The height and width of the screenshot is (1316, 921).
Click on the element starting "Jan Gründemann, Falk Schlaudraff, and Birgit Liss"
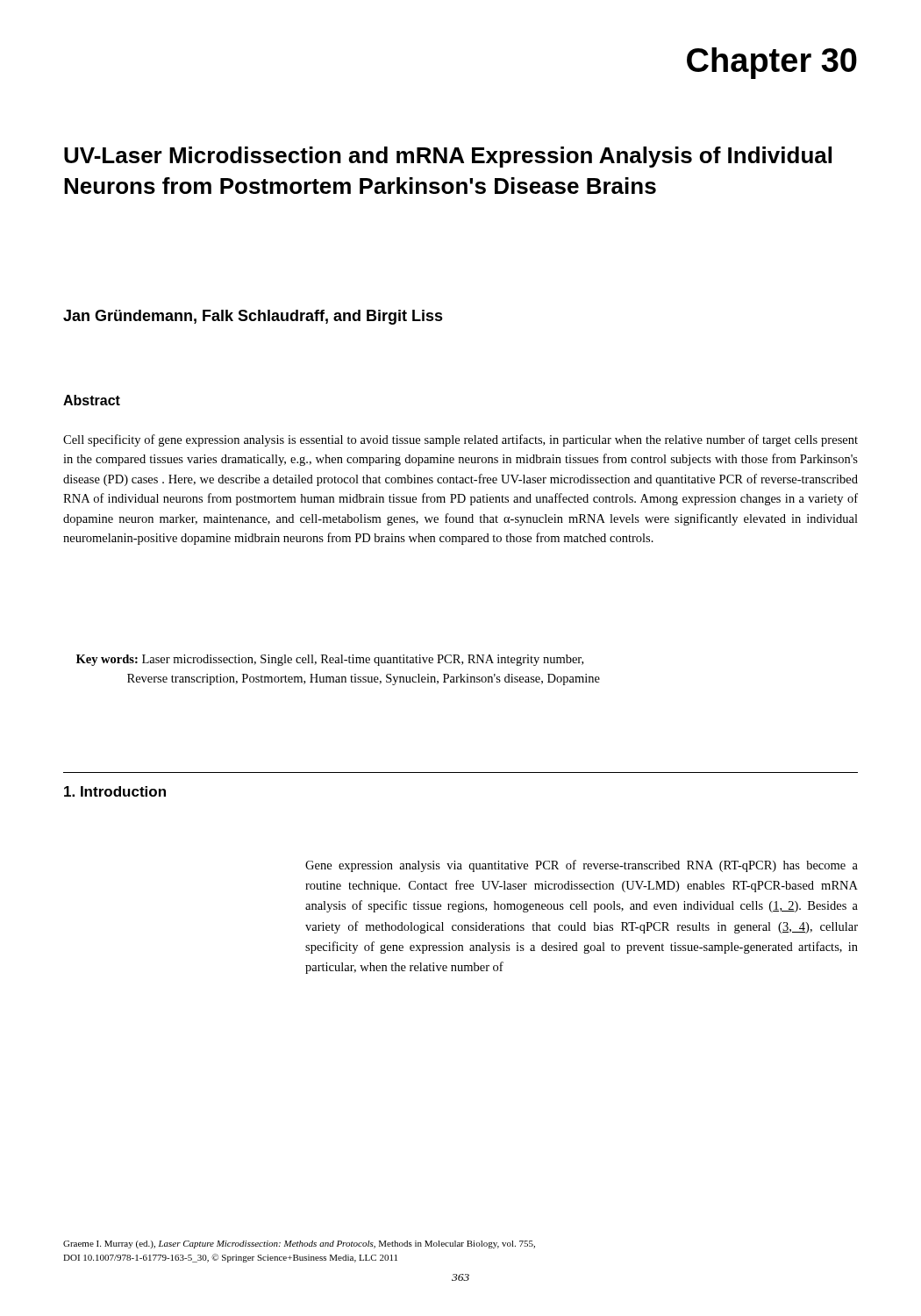click(253, 316)
